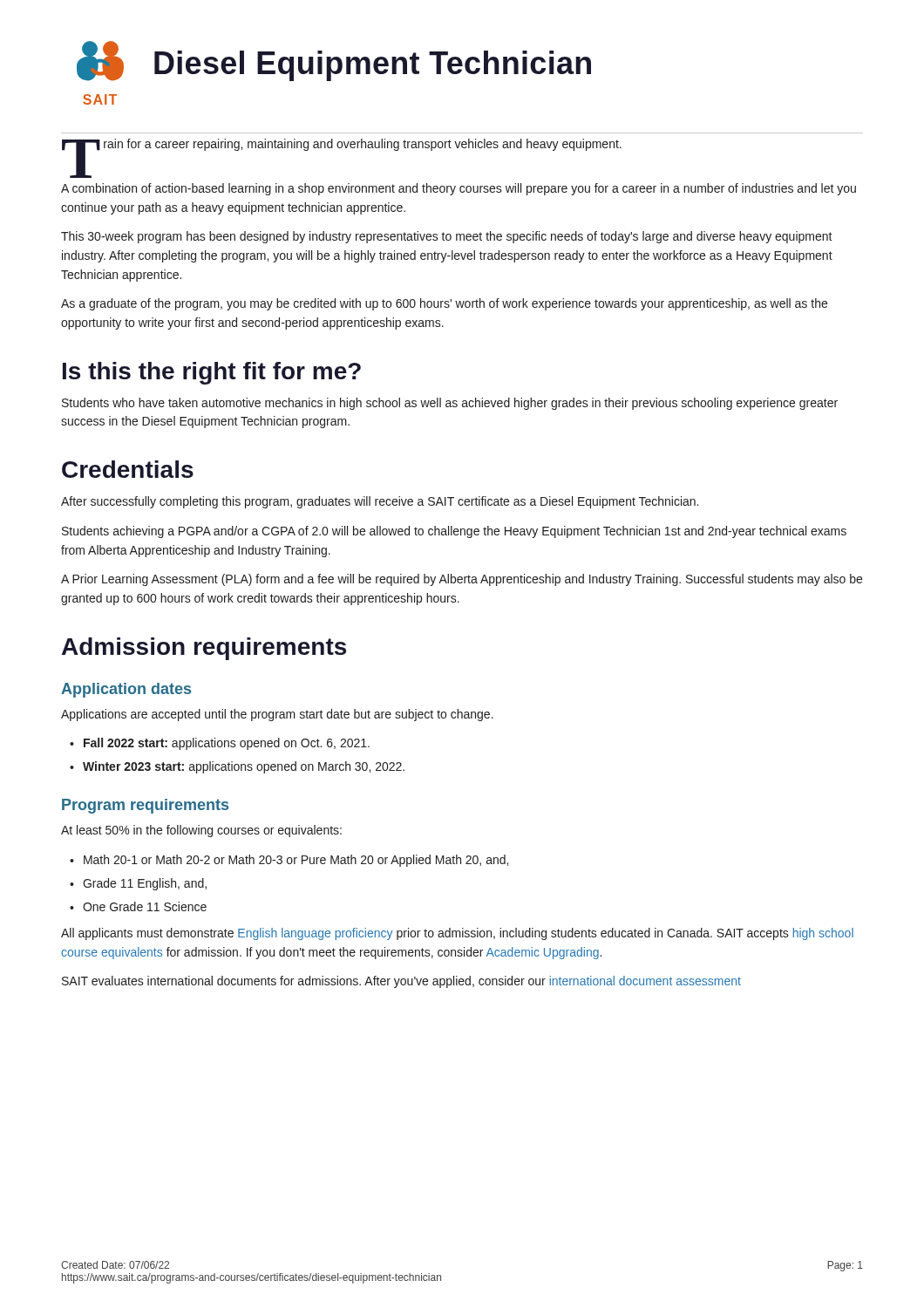Find the passage starting "• Fall 2022 start:"
924x1308 pixels.
pyautogui.click(x=220, y=744)
